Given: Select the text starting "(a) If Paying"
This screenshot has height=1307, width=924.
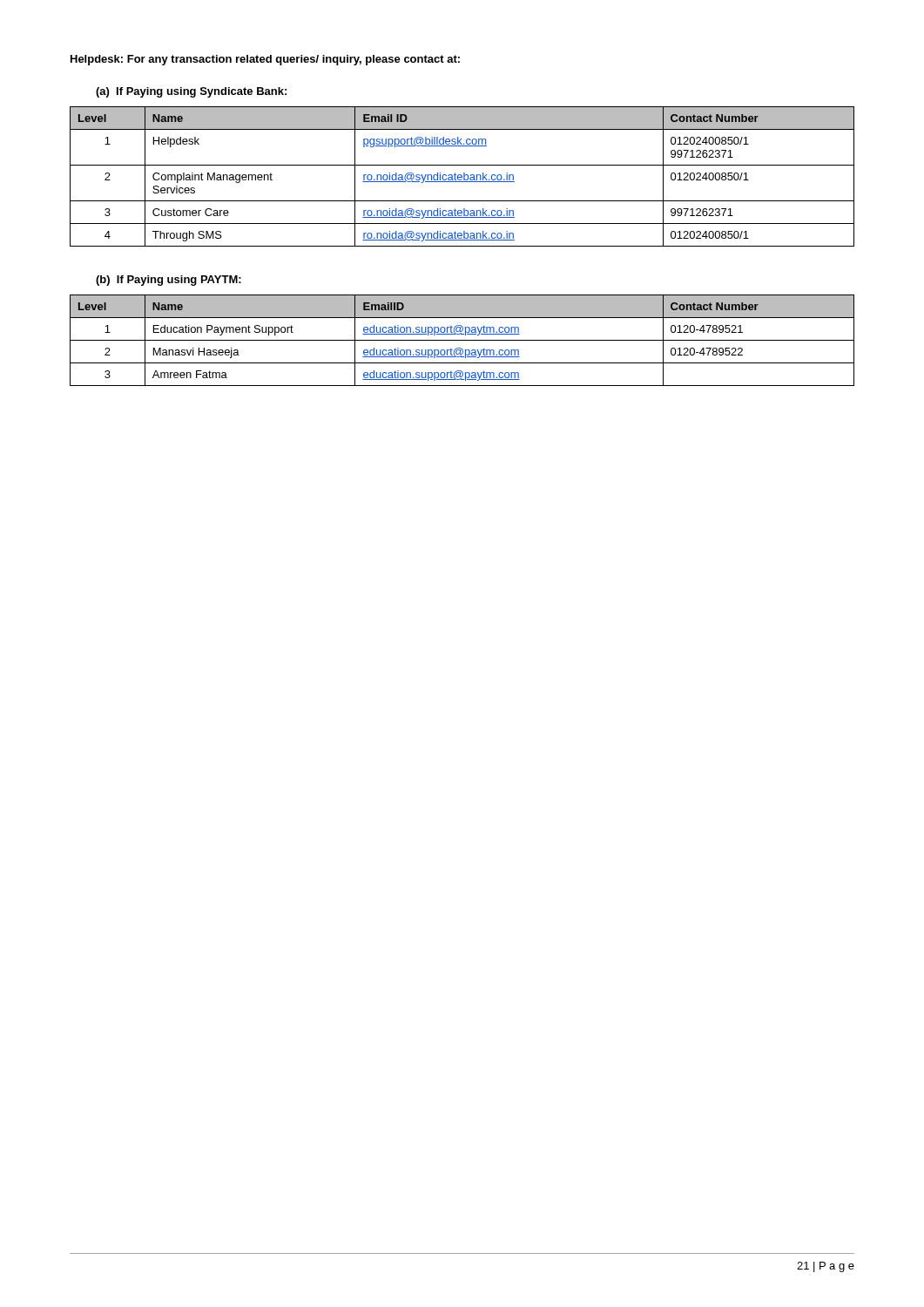Looking at the screenshot, I should 192,91.
